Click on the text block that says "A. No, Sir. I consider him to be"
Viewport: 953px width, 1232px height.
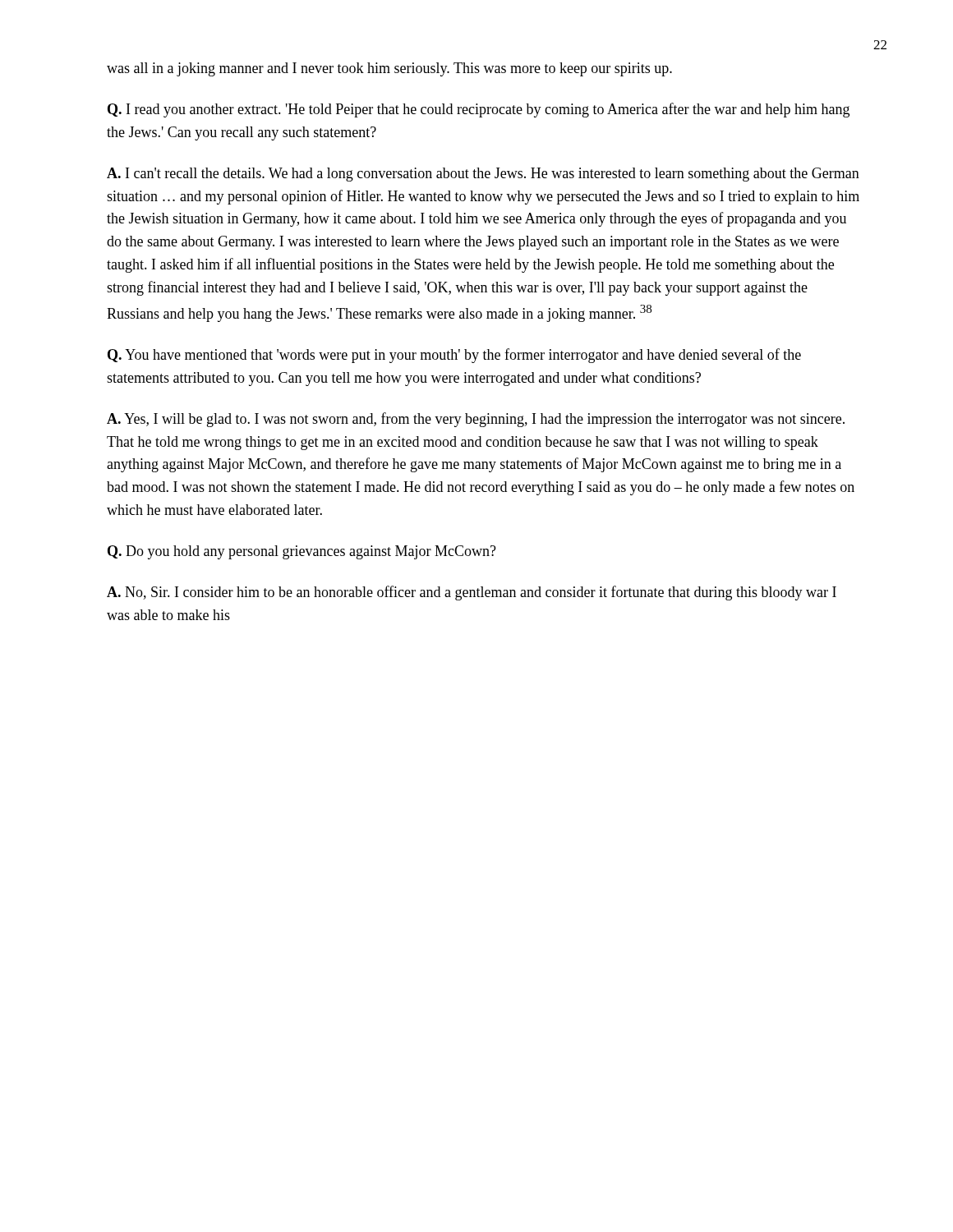472,604
